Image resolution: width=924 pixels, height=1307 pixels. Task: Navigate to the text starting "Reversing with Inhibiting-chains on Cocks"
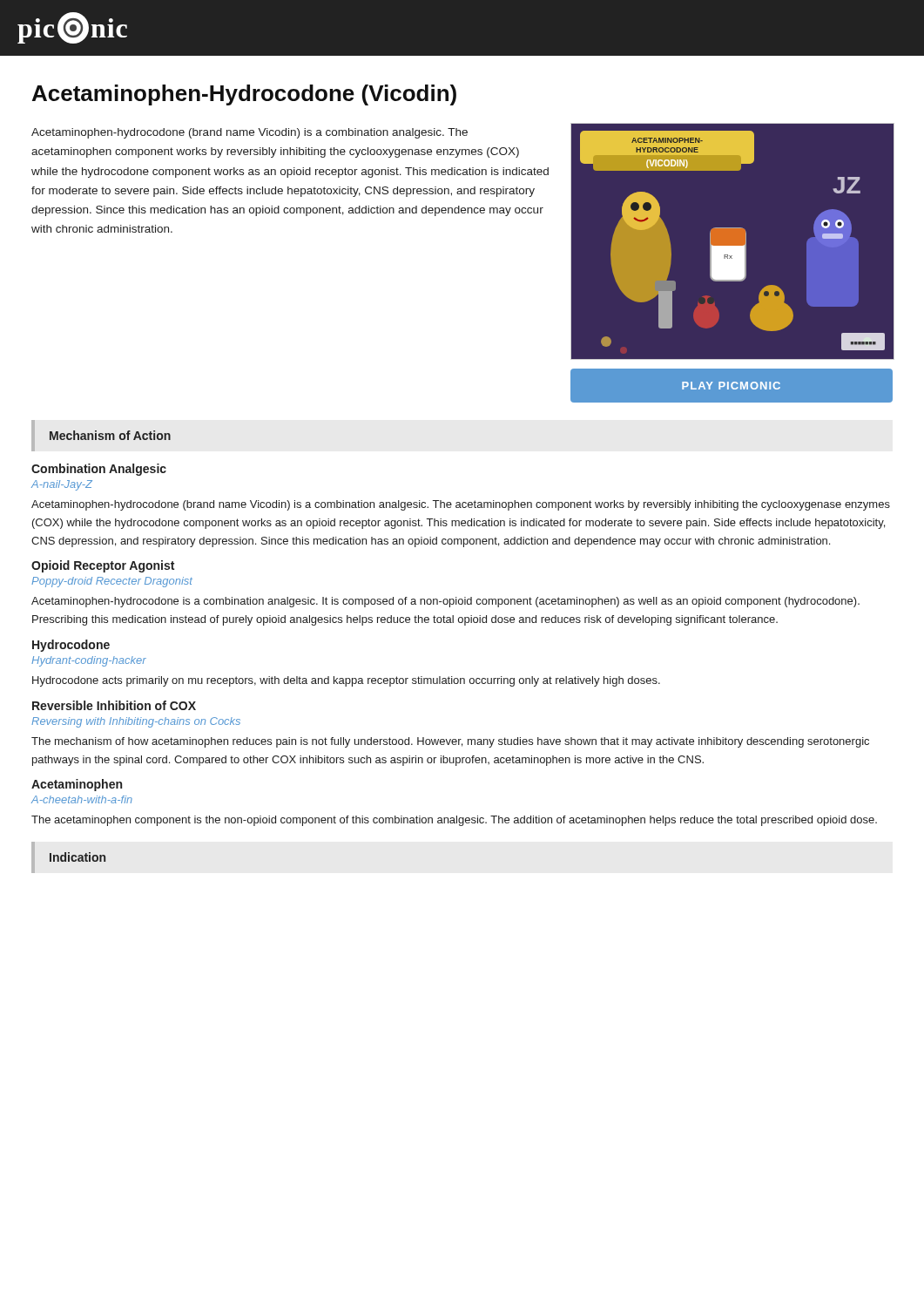pyautogui.click(x=136, y=721)
